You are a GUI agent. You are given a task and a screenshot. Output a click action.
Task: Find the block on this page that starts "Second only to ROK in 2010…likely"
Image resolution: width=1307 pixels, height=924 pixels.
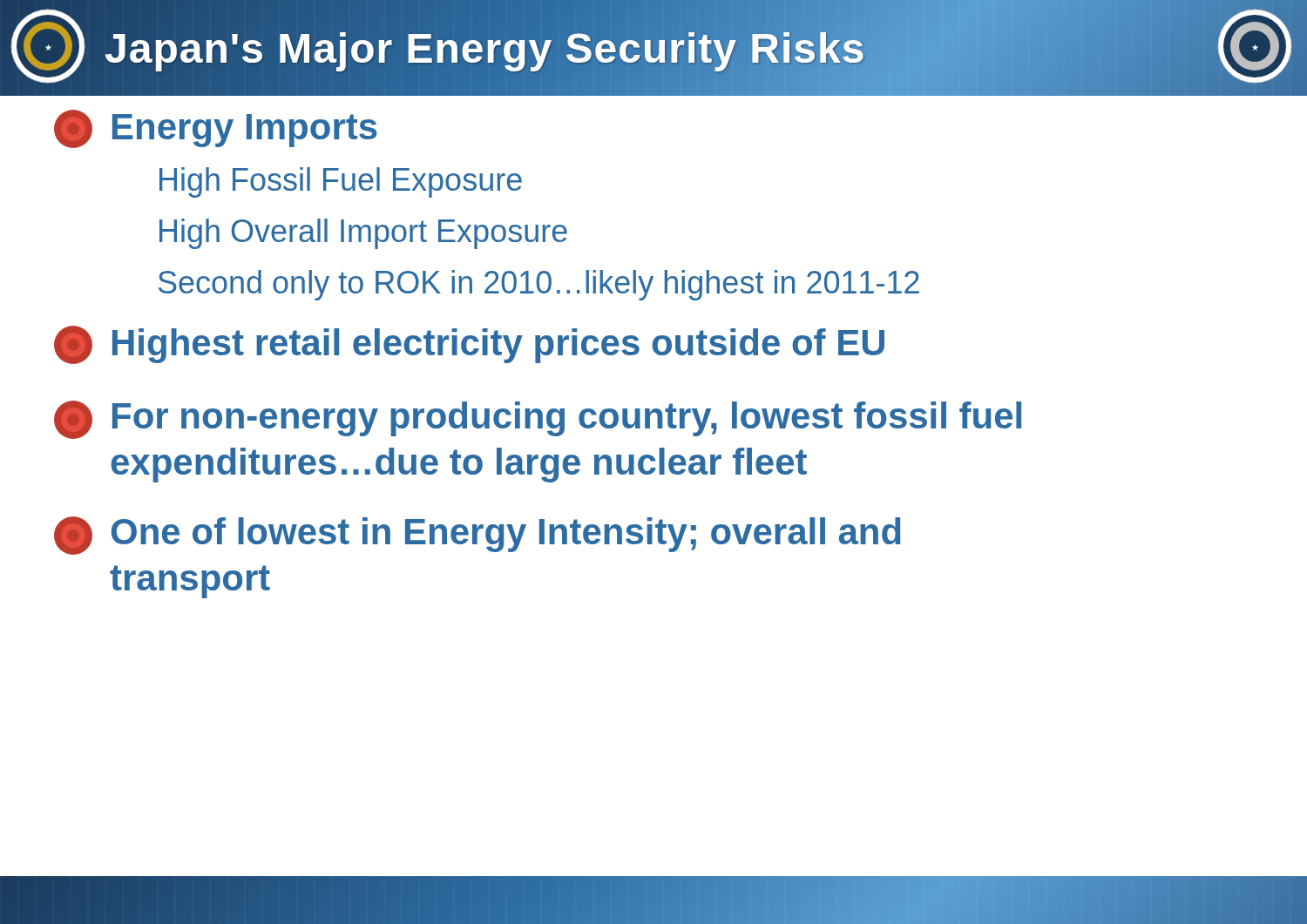[539, 282]
